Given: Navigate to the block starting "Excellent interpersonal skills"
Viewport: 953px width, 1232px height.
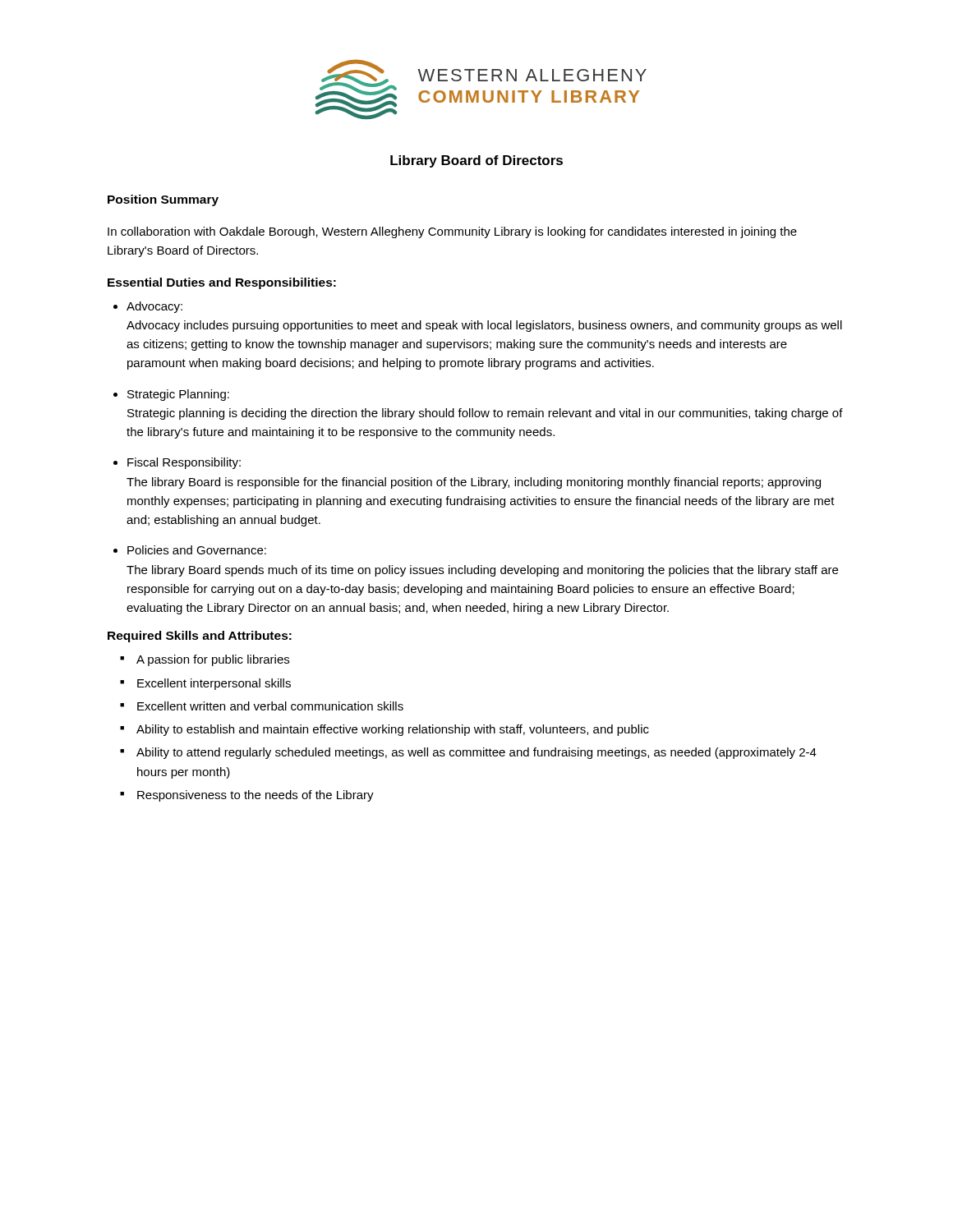Looking at the screenshot, I should [x=214, y=683].
